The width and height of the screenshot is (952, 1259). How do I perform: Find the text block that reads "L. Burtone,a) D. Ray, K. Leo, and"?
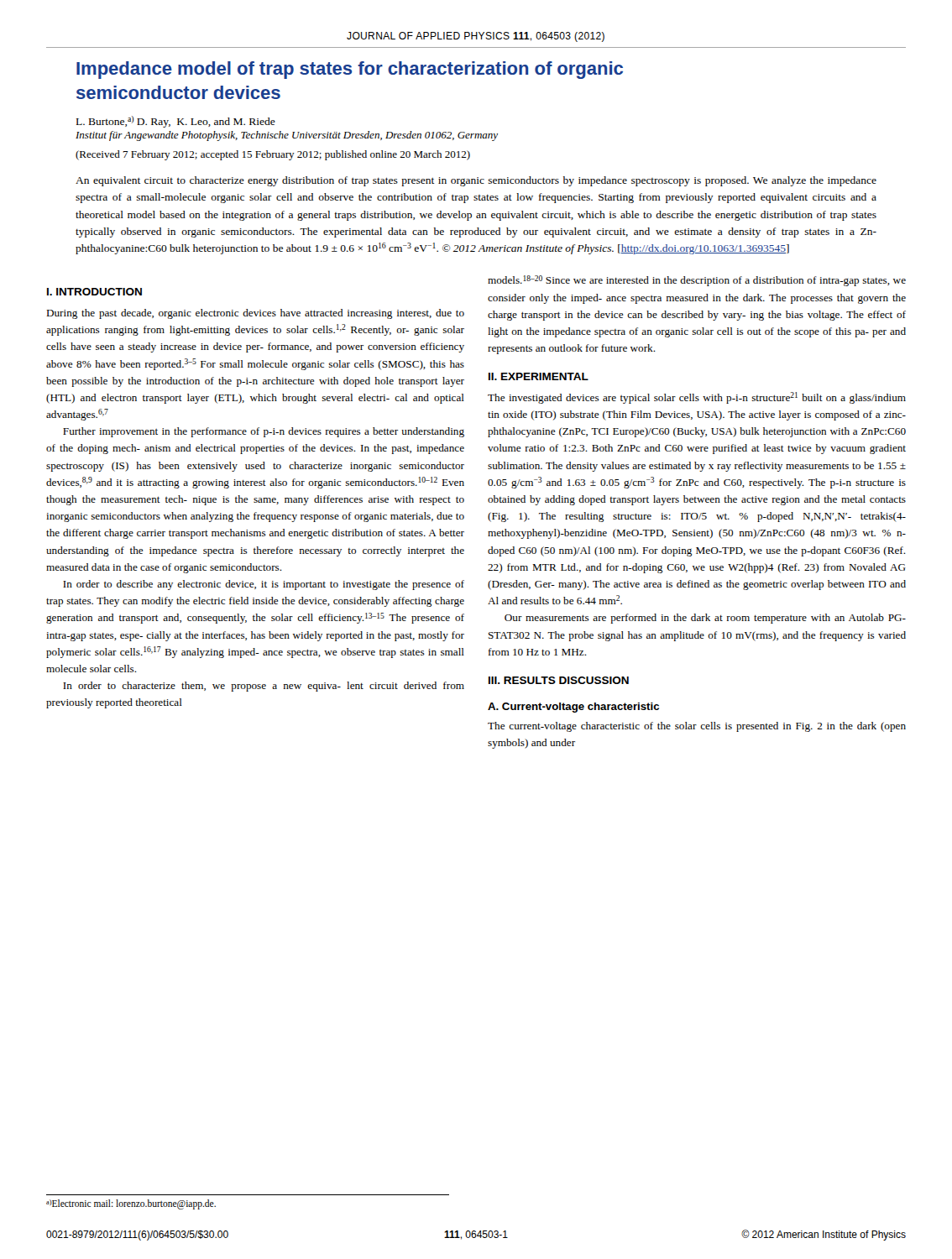coord(476,128)
